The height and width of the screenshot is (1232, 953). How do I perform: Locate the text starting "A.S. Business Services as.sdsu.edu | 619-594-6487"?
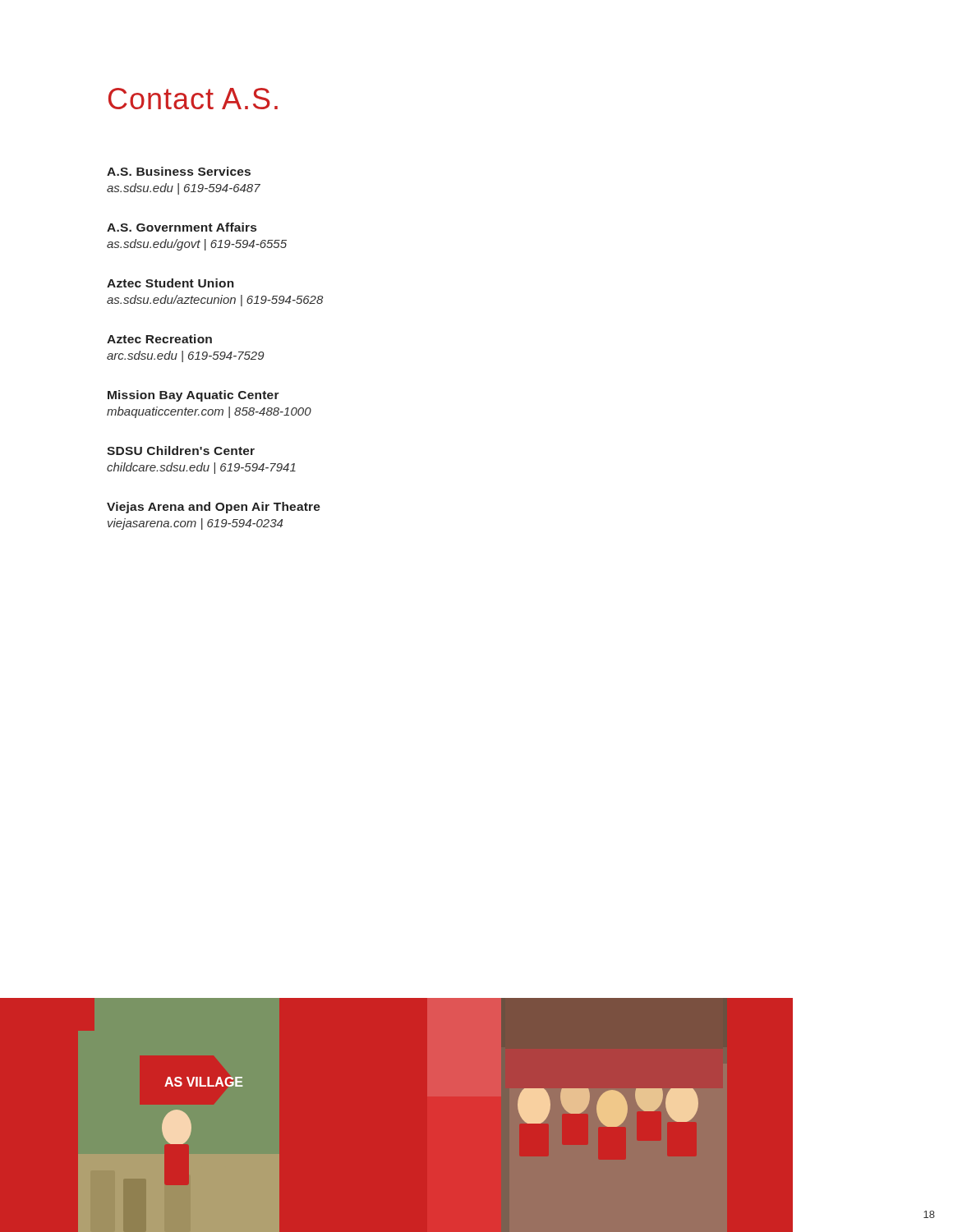point(183,179)
